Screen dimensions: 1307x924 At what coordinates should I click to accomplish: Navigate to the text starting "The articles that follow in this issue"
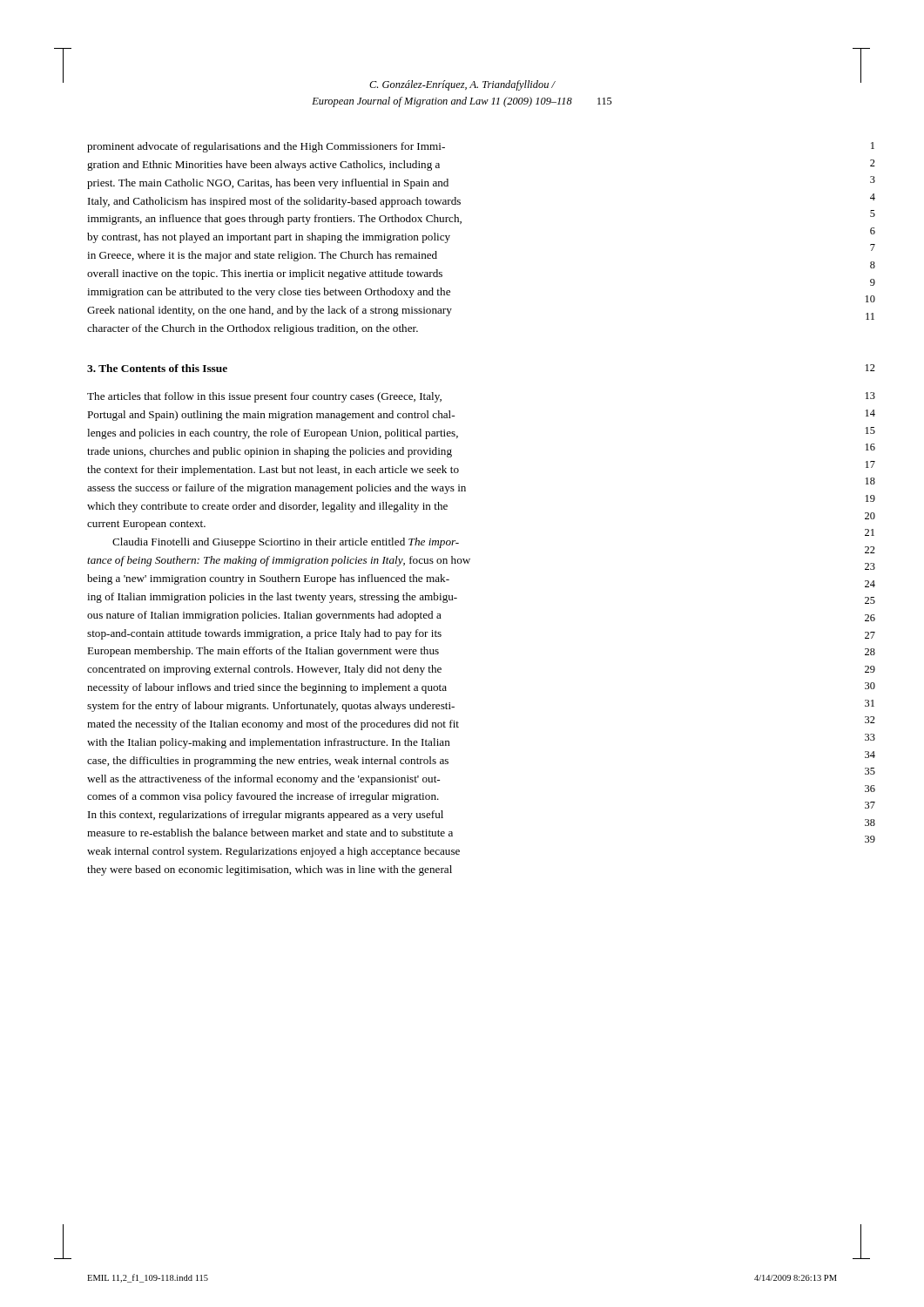[264, 397]
